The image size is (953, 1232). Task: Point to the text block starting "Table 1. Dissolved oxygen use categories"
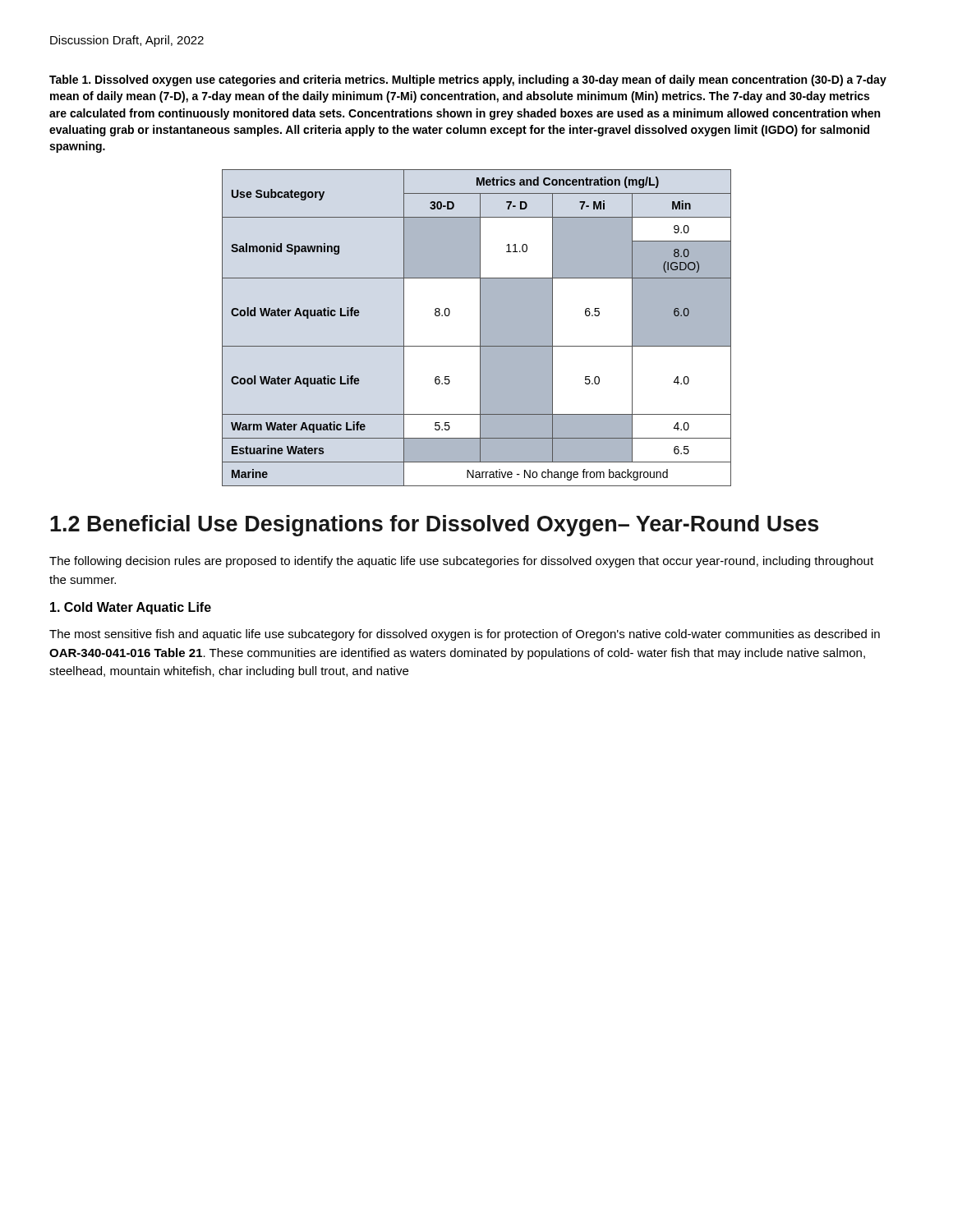pos(468,113)
